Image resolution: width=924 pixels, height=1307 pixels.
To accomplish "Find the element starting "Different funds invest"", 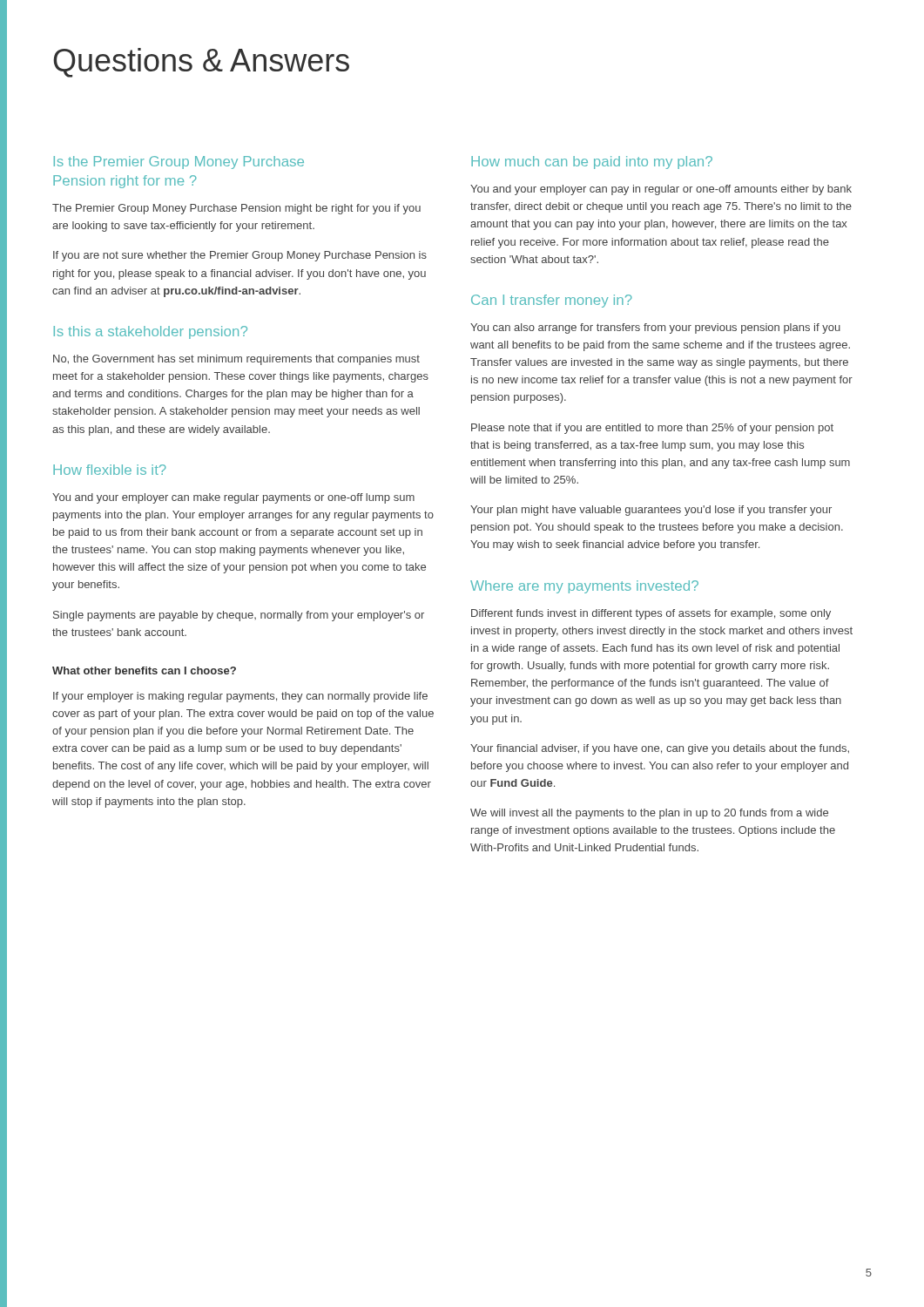I will pyautogui.click(x=662, y=666).
